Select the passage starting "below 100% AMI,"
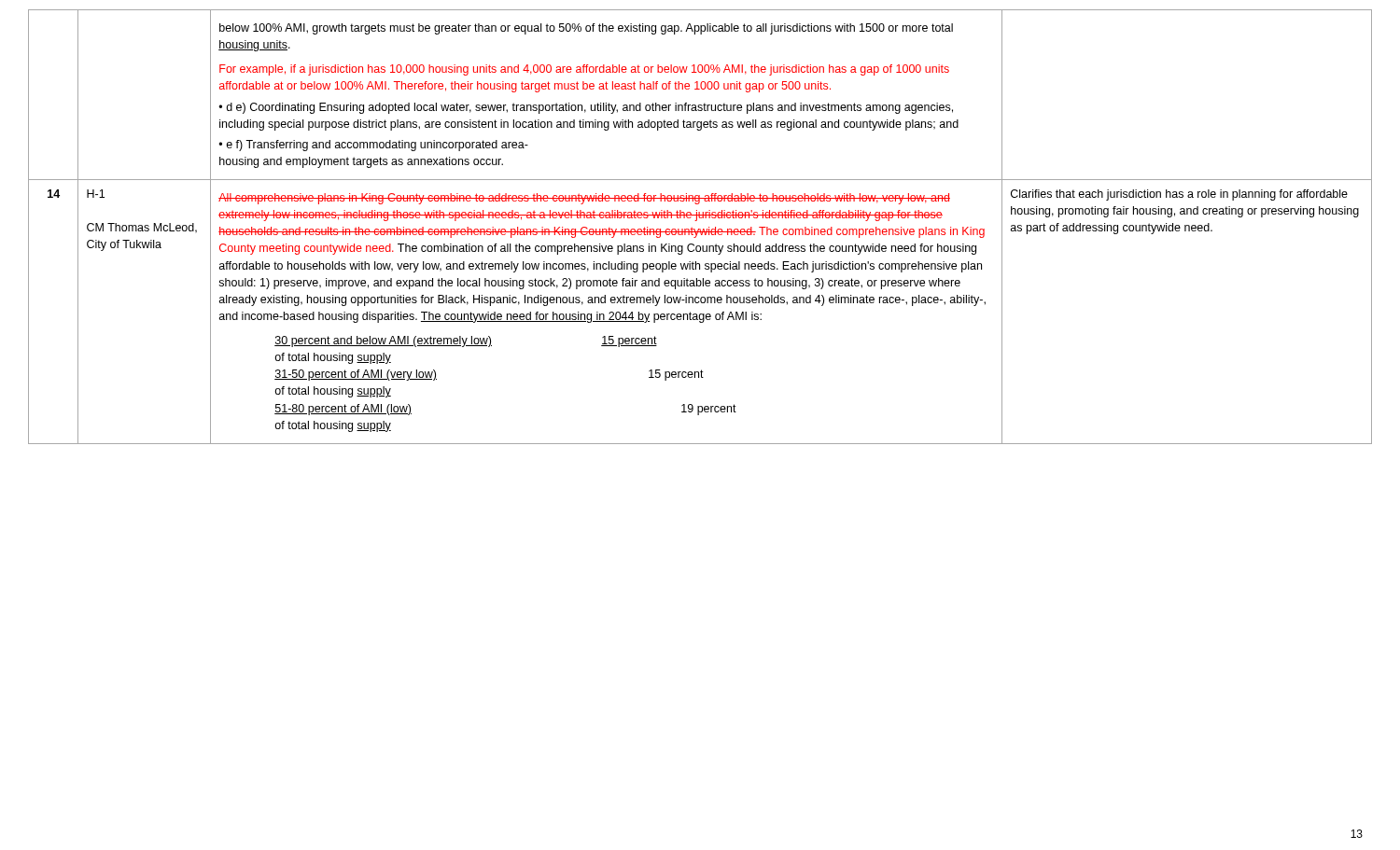The image size is (1400, 850). click(x=606, y=95)
